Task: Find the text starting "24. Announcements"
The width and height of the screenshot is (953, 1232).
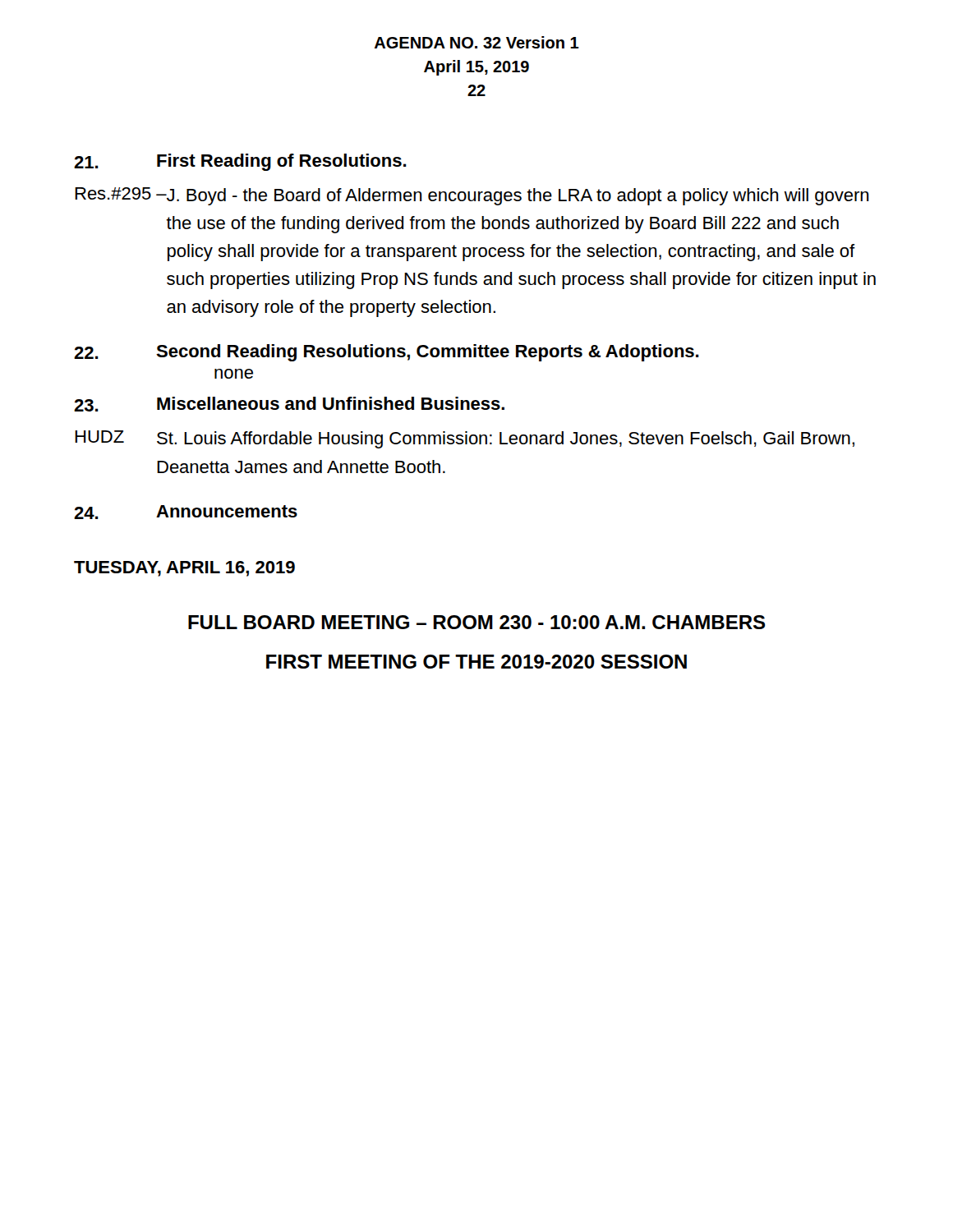Action: 186,512
